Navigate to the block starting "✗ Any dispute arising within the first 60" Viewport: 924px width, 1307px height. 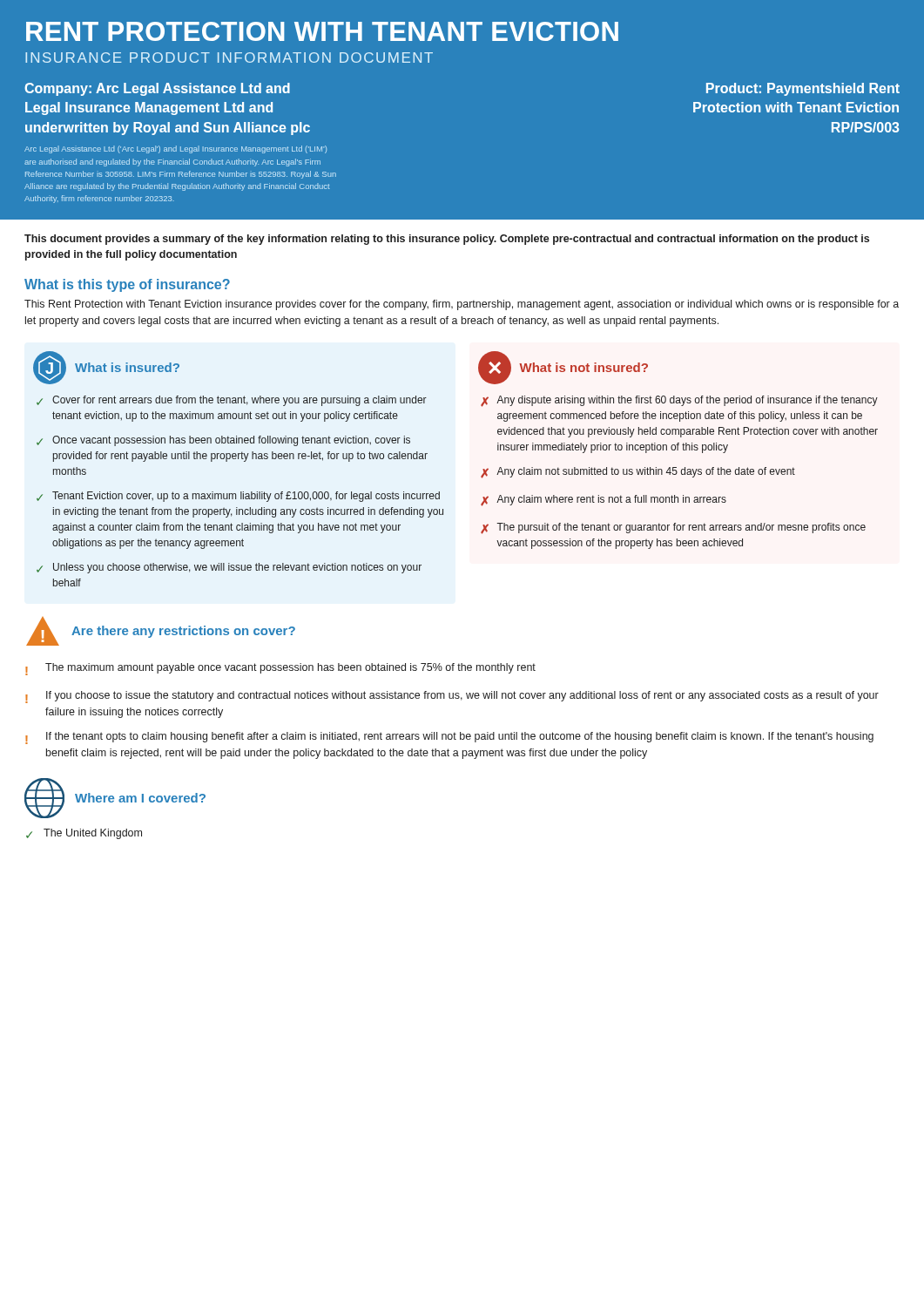(685, 423)
